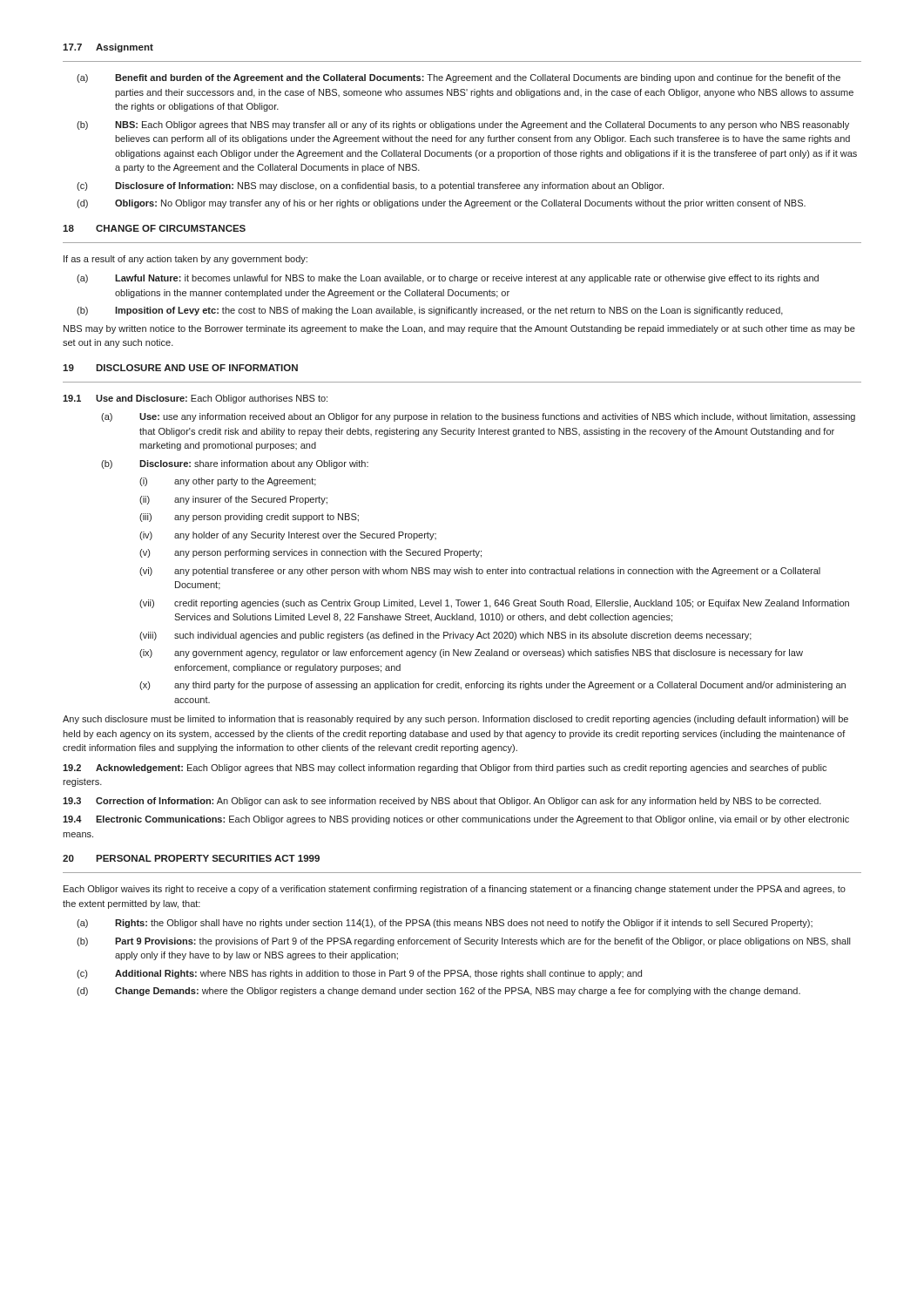Click the passage that begins "(b) Imposition of"
924x1307 pixels.
tap(469, 310)
